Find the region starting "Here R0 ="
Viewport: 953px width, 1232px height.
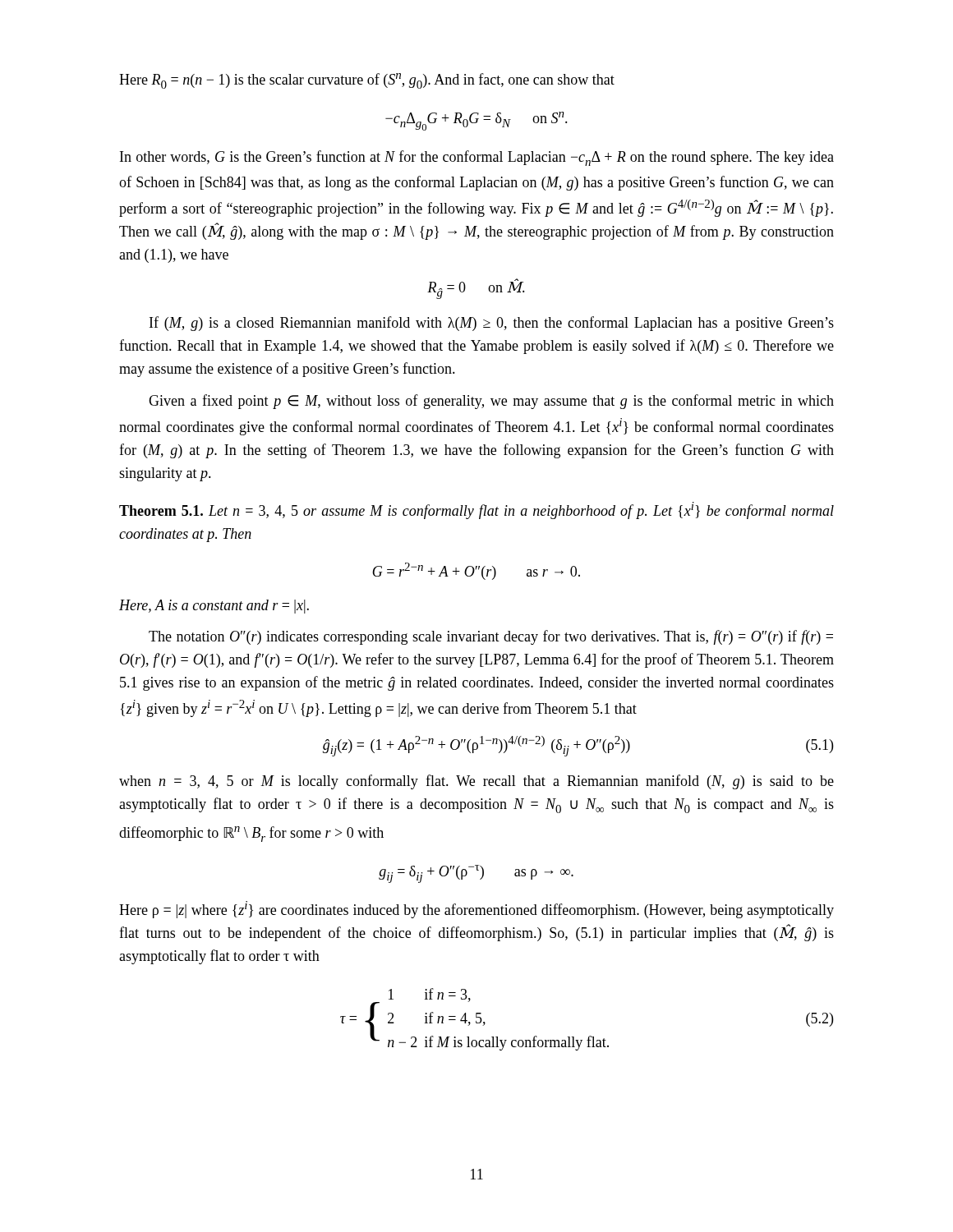tap(367, 79)
